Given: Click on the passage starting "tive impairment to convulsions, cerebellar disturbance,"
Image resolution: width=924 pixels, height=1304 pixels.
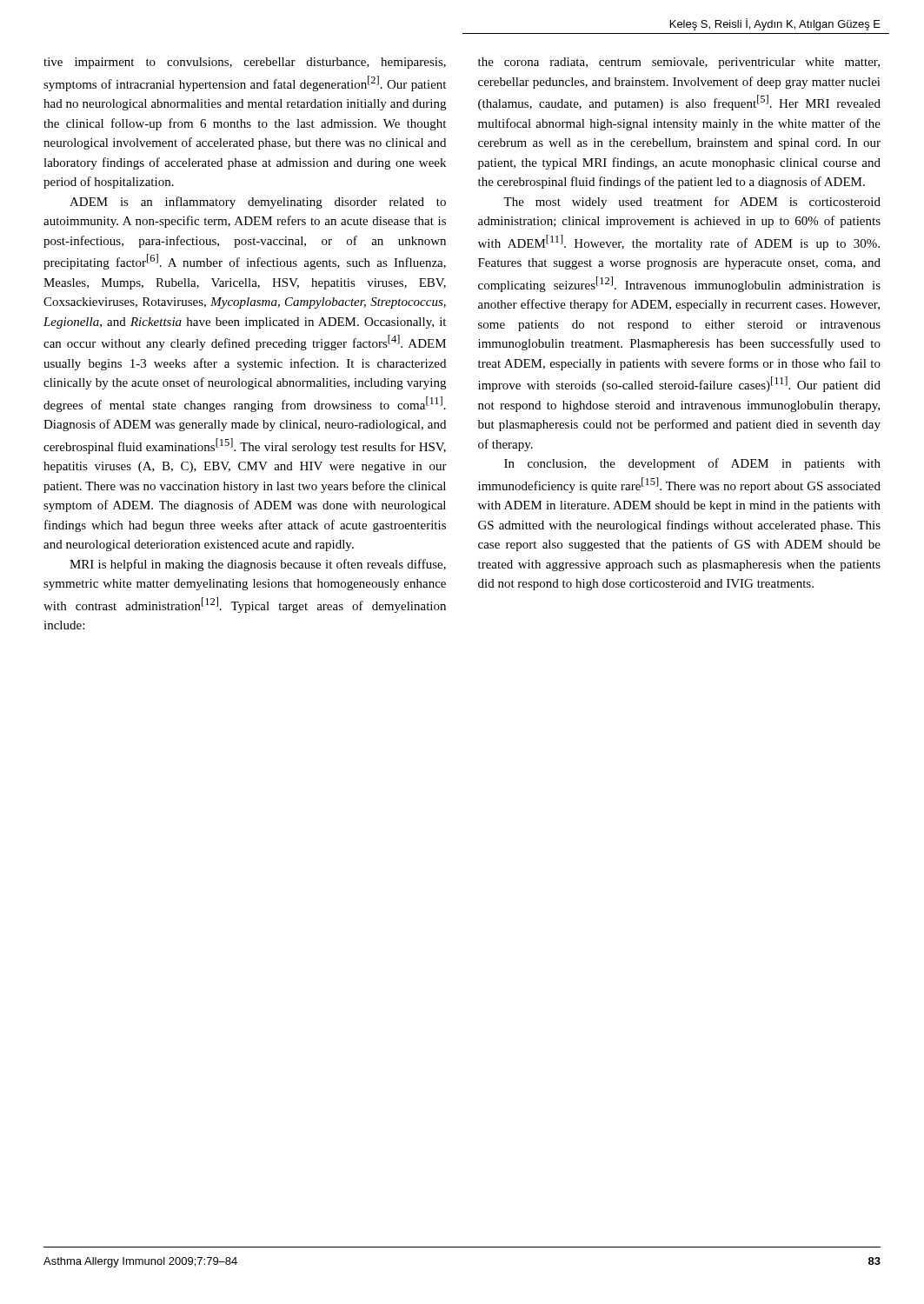Looking at the screenshot, I should (x=245, y=122).
